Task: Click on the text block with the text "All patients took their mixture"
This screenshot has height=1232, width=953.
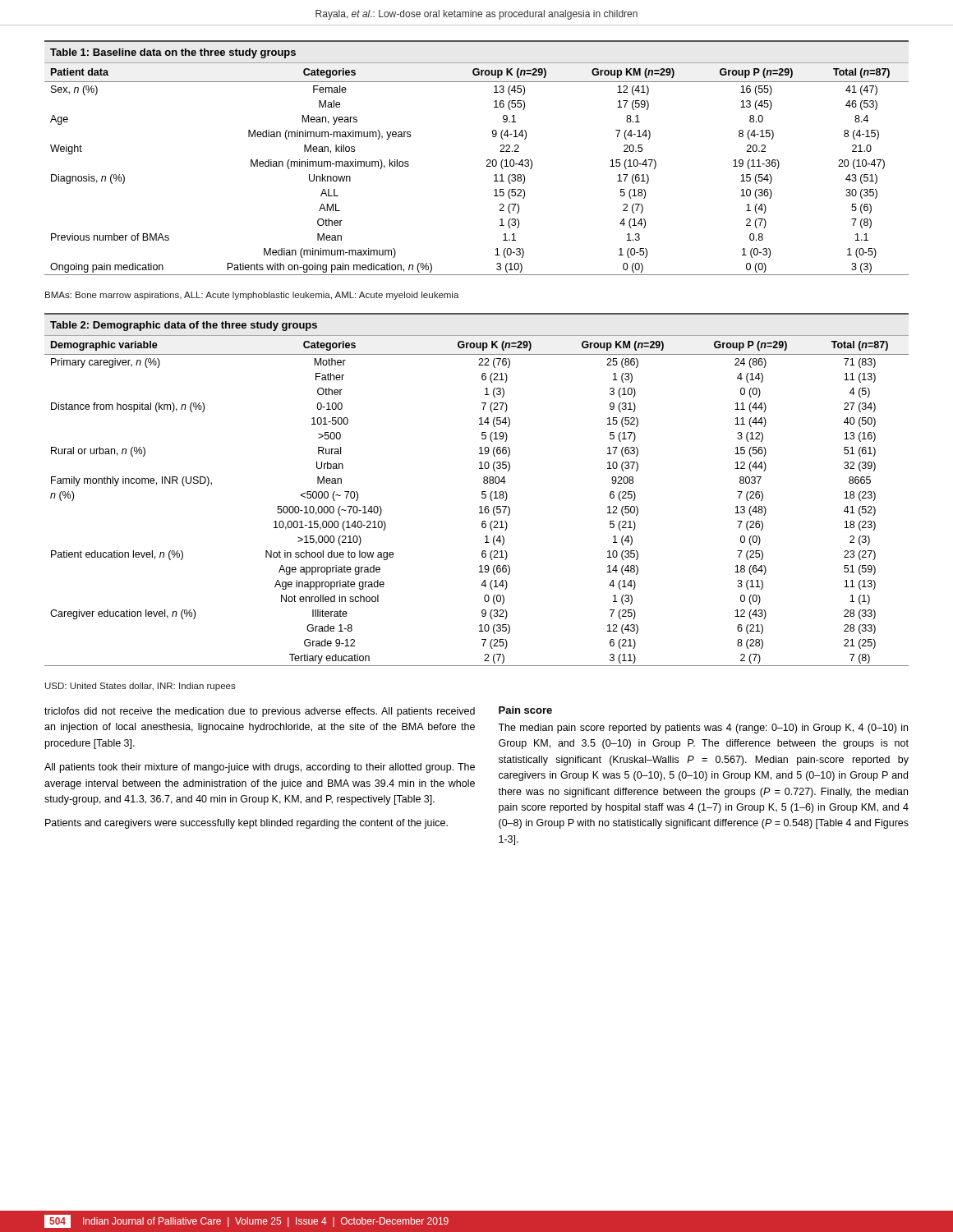Action: (260, 783)
